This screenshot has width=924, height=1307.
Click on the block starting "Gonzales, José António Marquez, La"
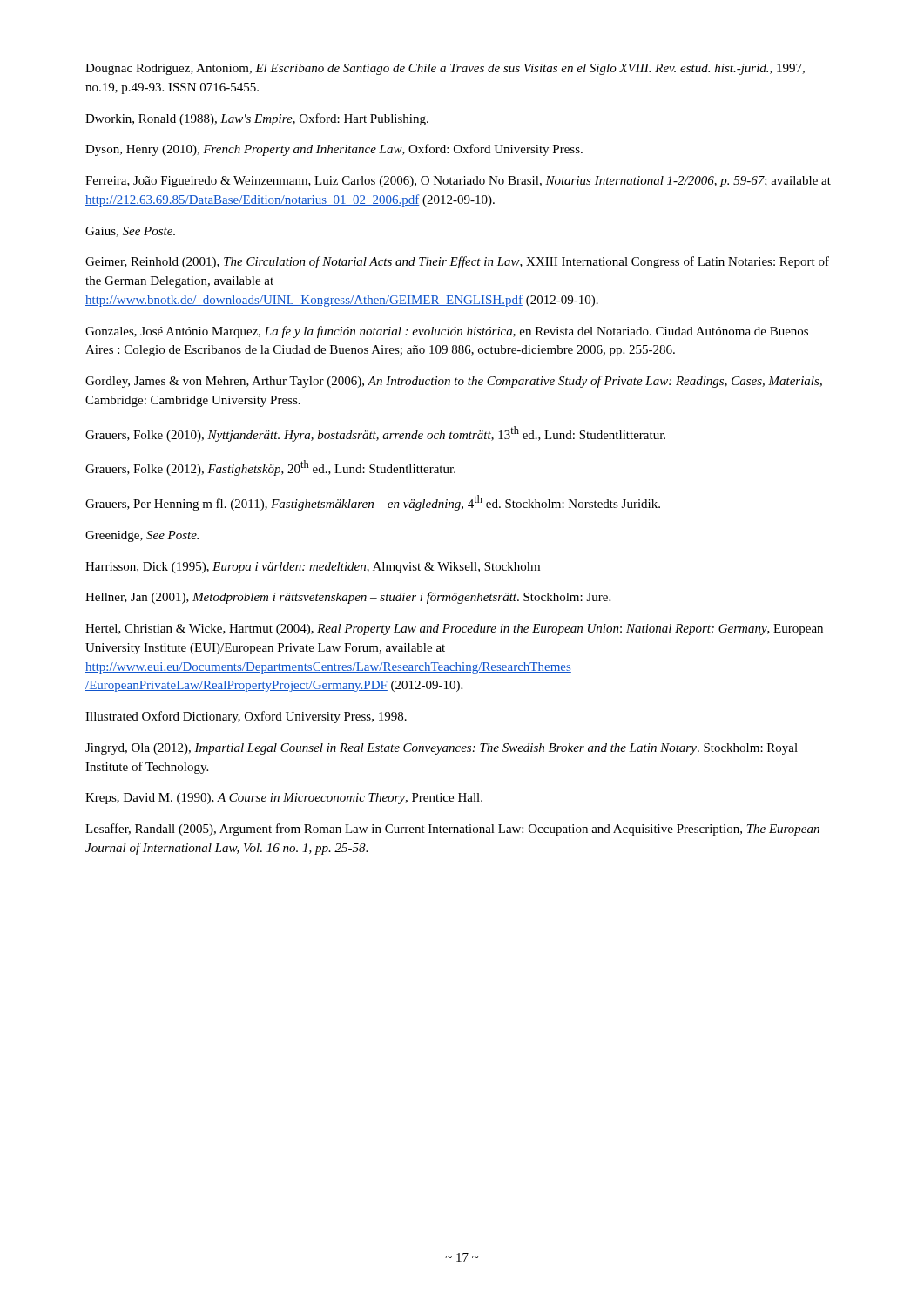[447, 340]
